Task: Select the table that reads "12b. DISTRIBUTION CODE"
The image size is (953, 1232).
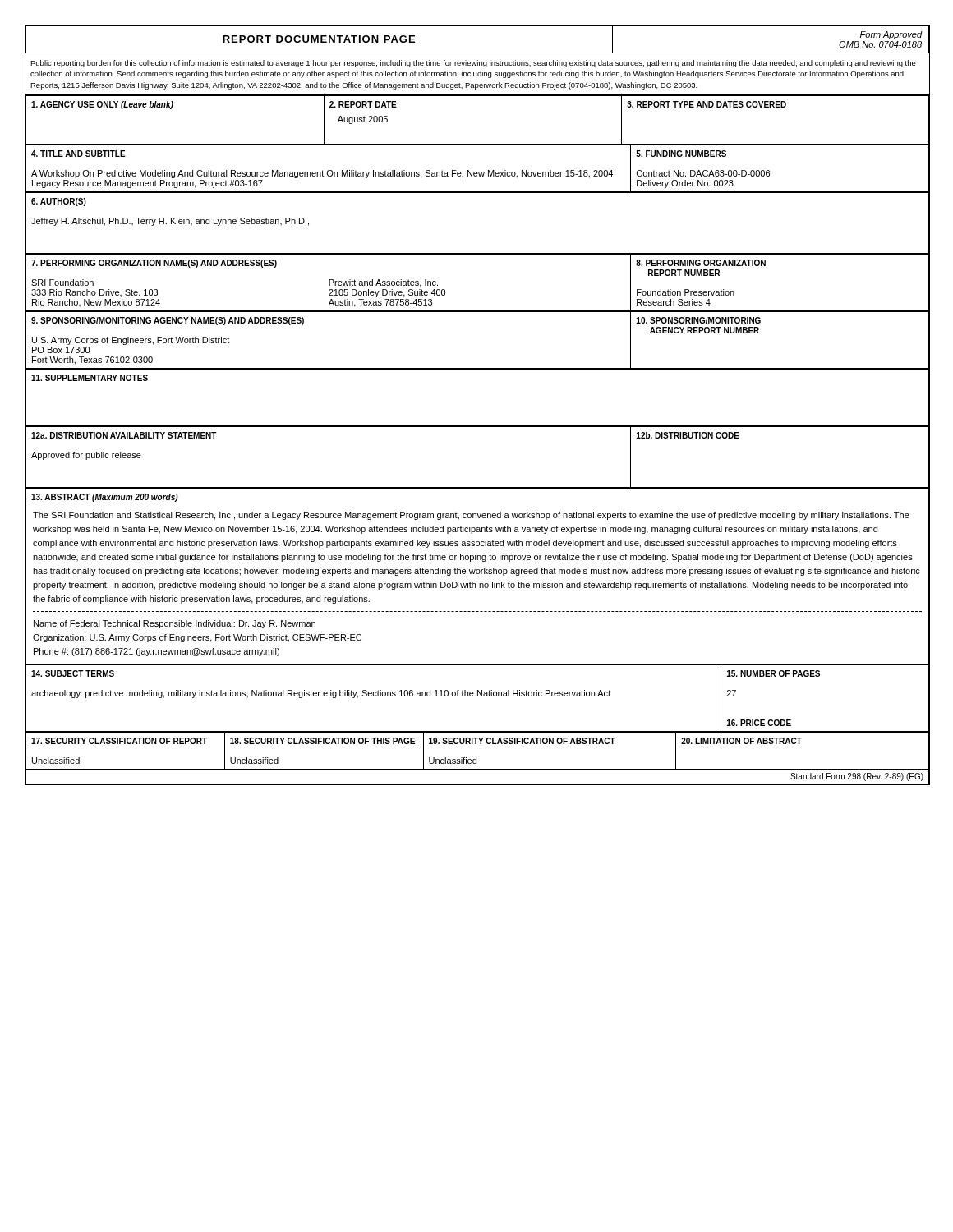Action: [x=477, y=457]
